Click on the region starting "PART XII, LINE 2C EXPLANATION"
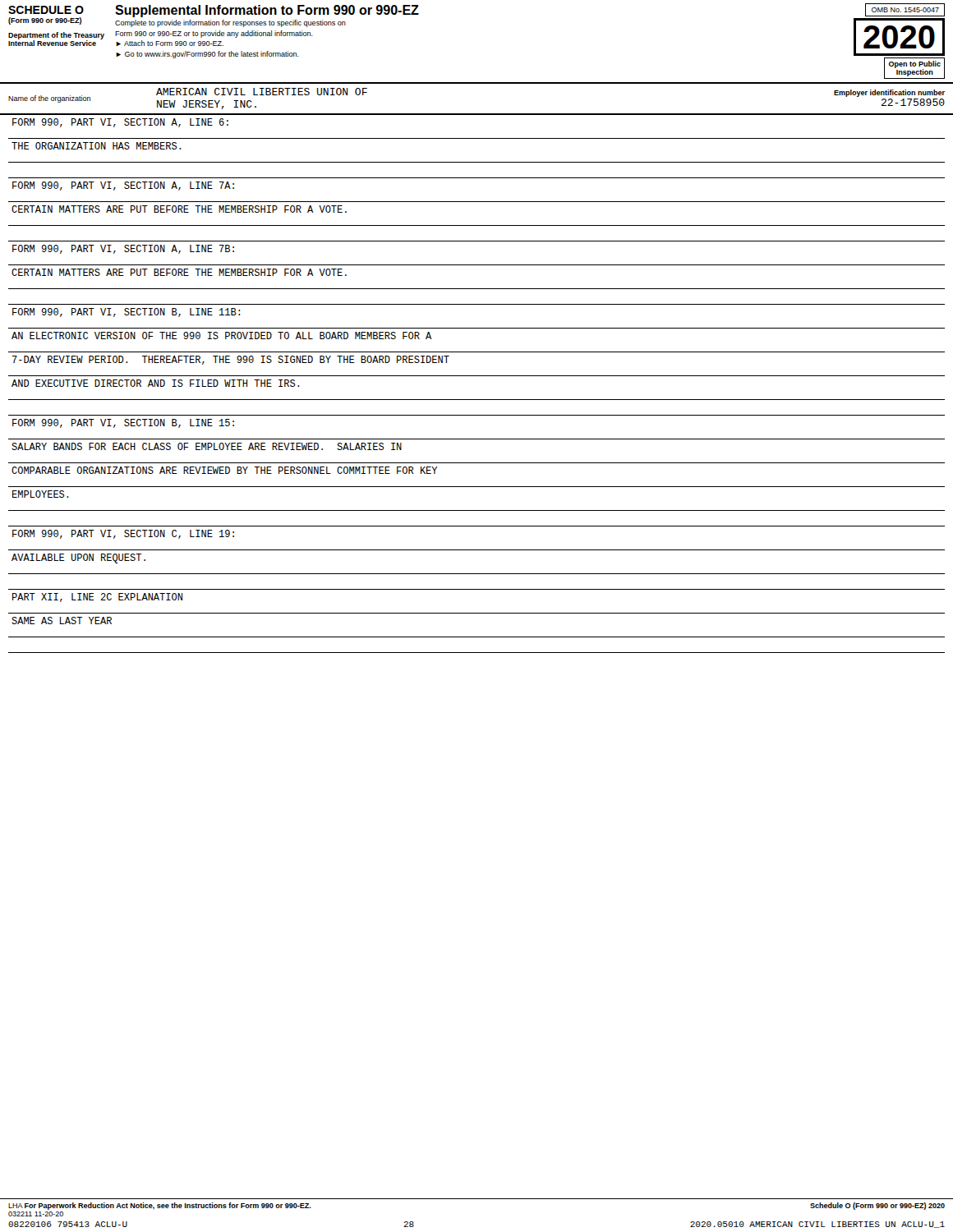Viewport: 953px width, 1232px height. 97,598
